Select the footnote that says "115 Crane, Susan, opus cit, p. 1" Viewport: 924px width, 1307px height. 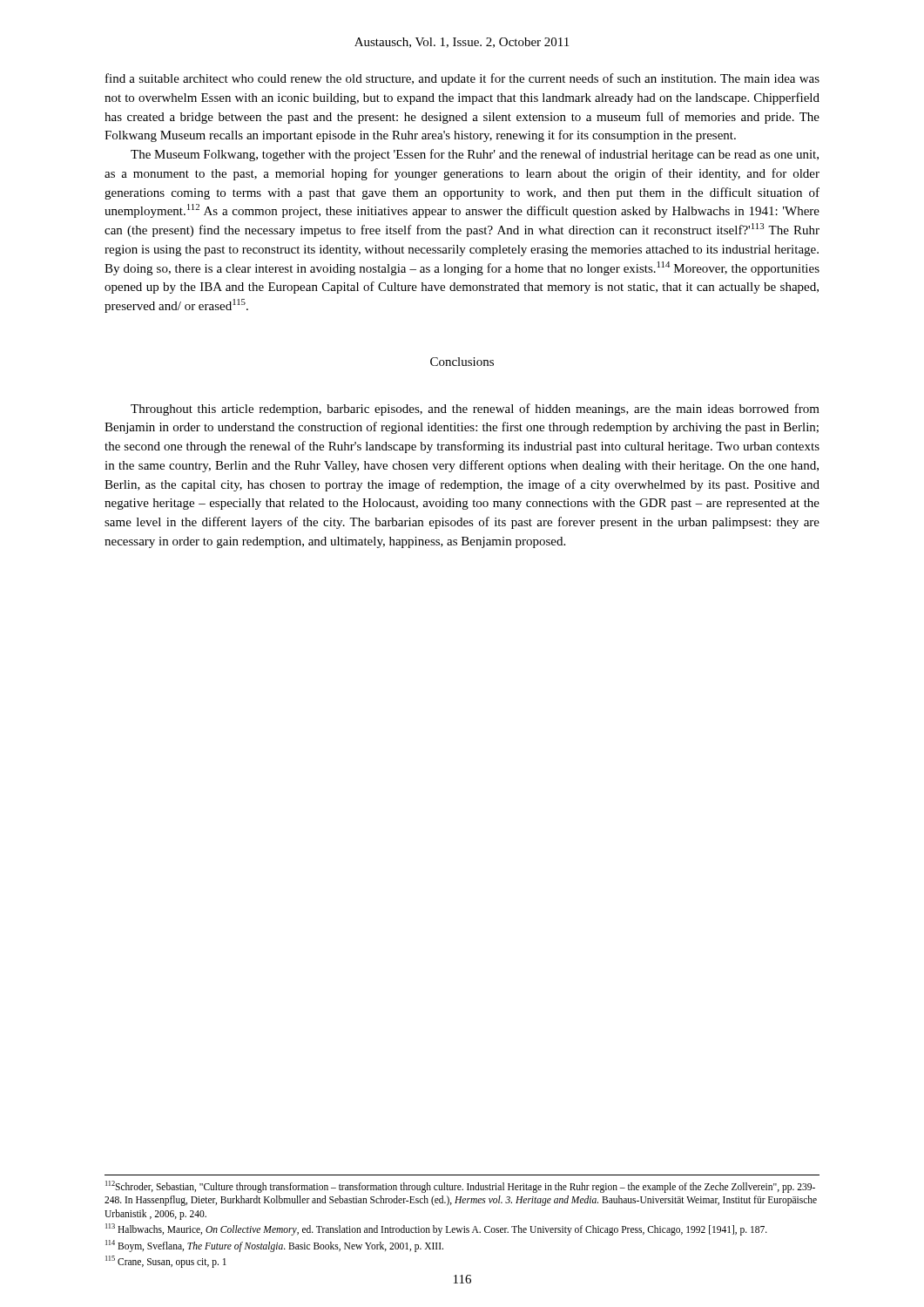(x=166, y=1262)
